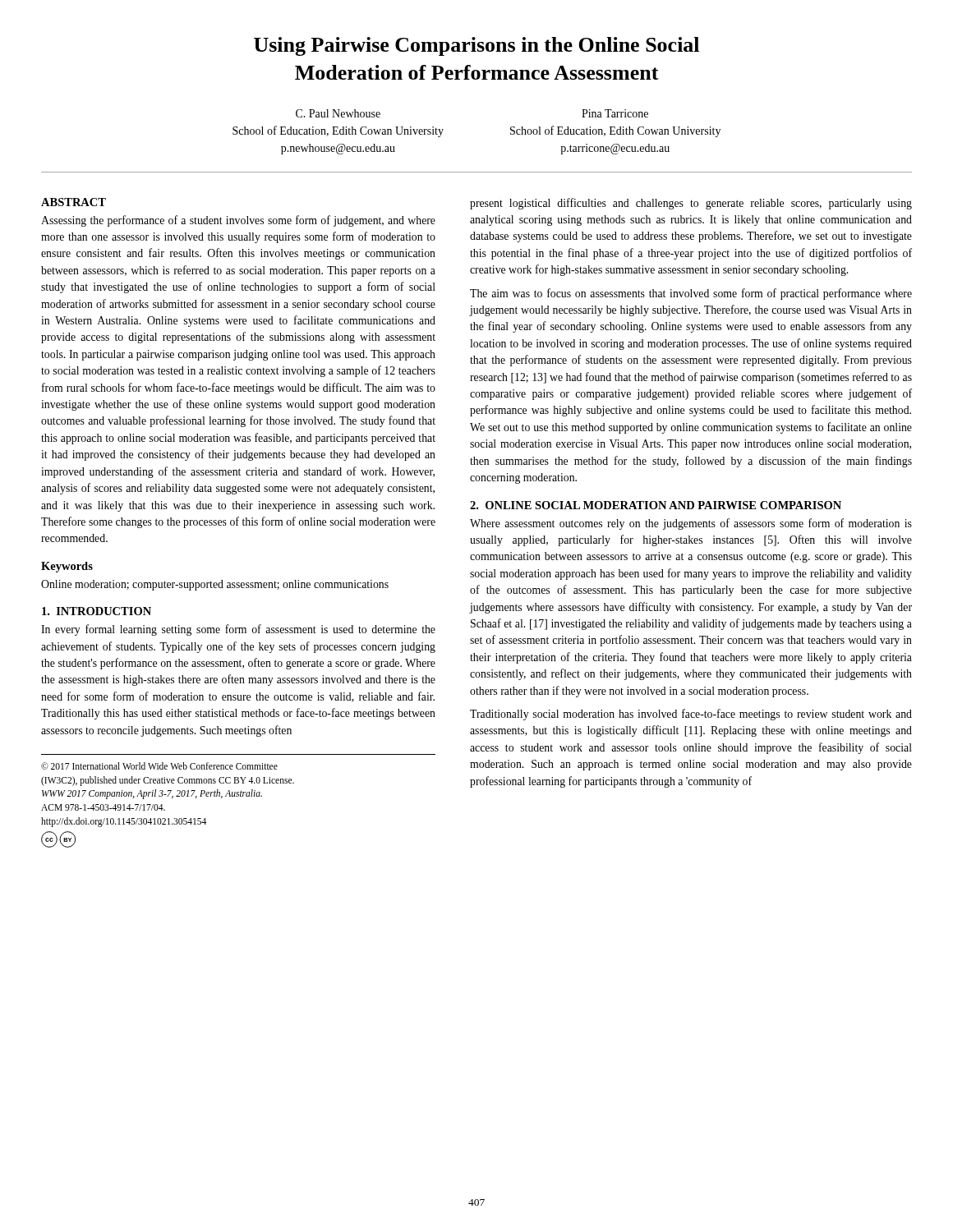Where is the title that starts "Using Pairwise Comparisons"?
953x1232 pixels.
(x=476, y=46)
